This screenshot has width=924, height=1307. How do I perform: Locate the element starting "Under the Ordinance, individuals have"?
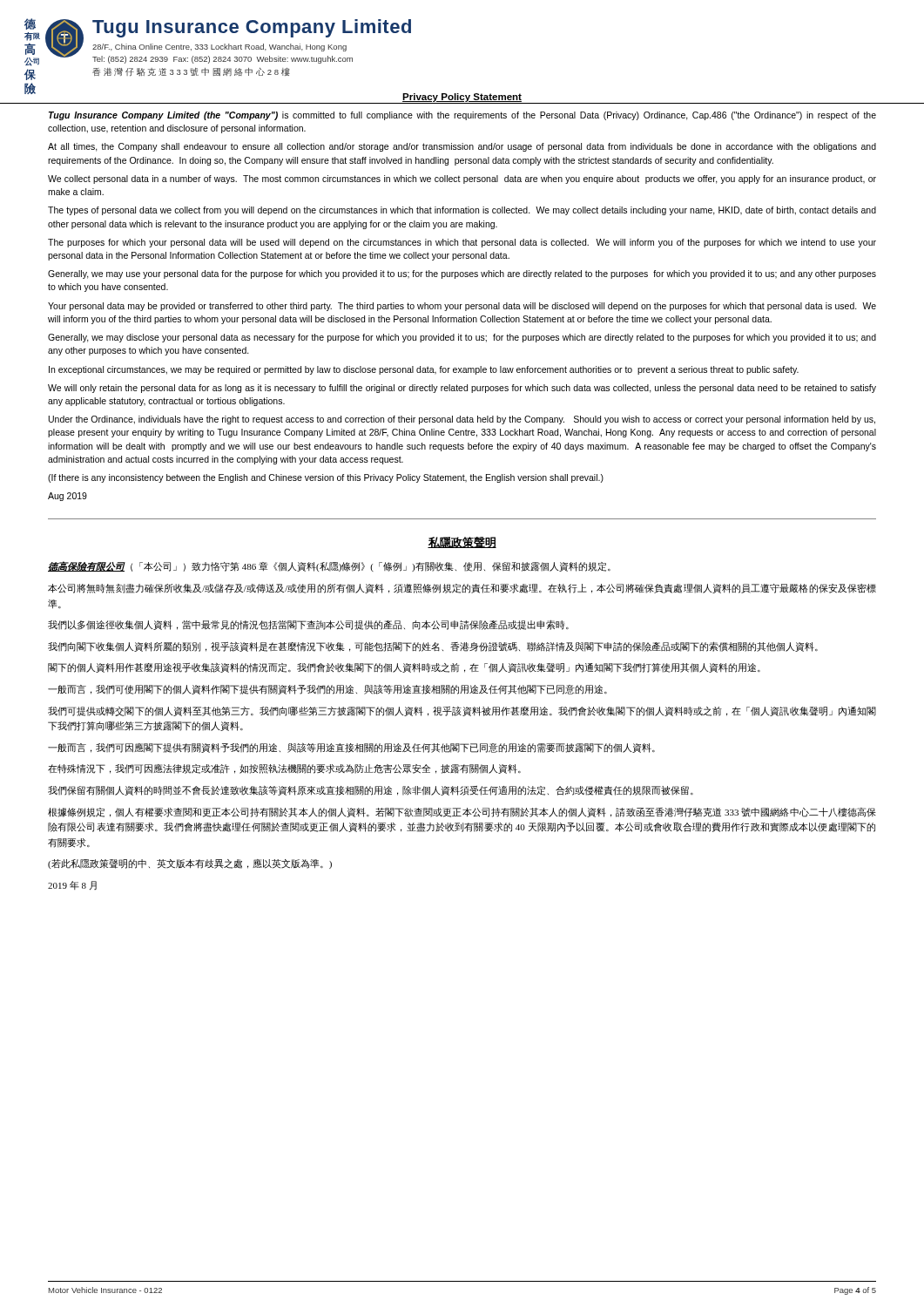(x=462, y=439)
